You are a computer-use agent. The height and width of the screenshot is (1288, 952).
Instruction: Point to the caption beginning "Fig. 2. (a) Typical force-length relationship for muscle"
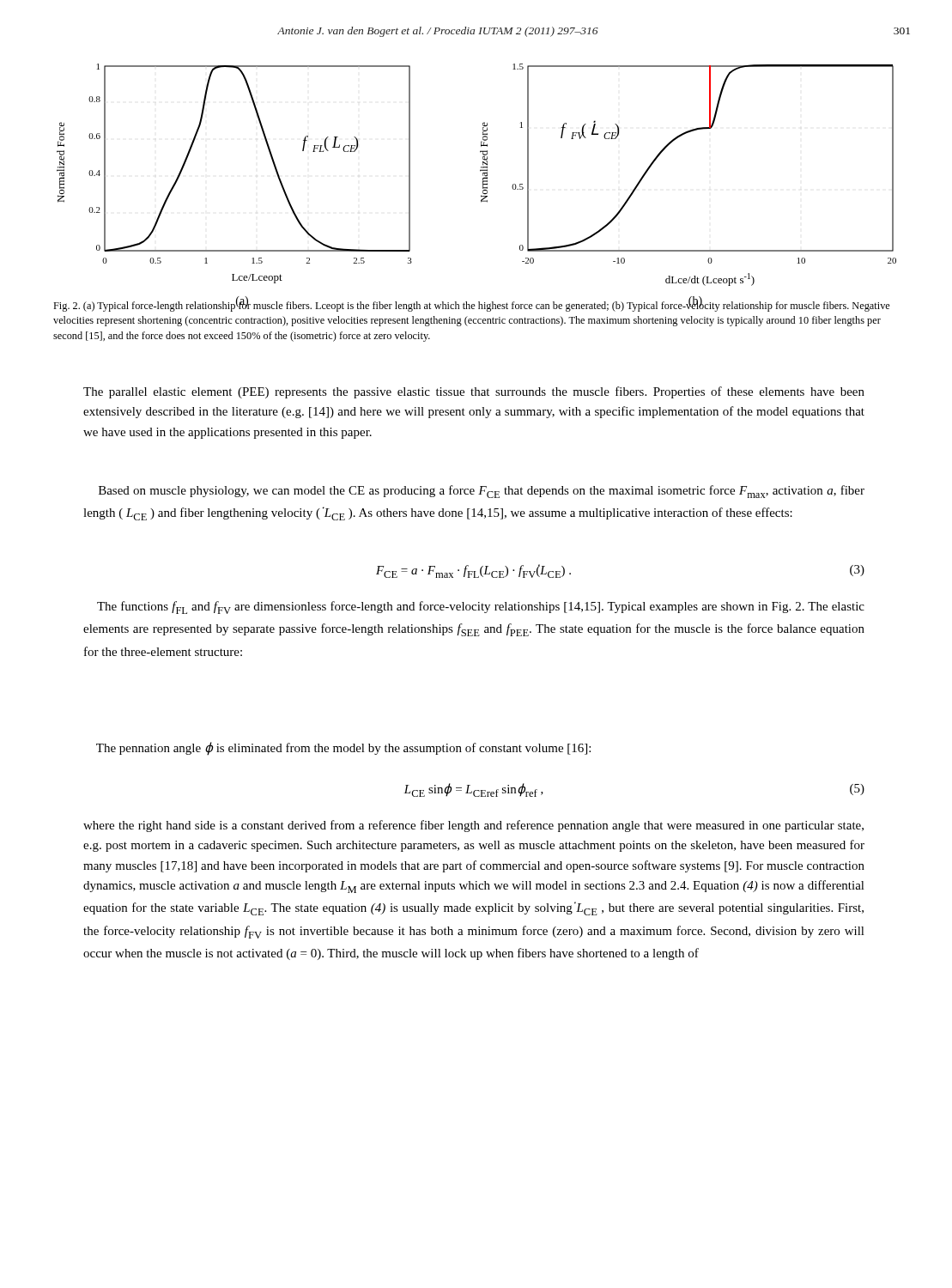point(472,321)
